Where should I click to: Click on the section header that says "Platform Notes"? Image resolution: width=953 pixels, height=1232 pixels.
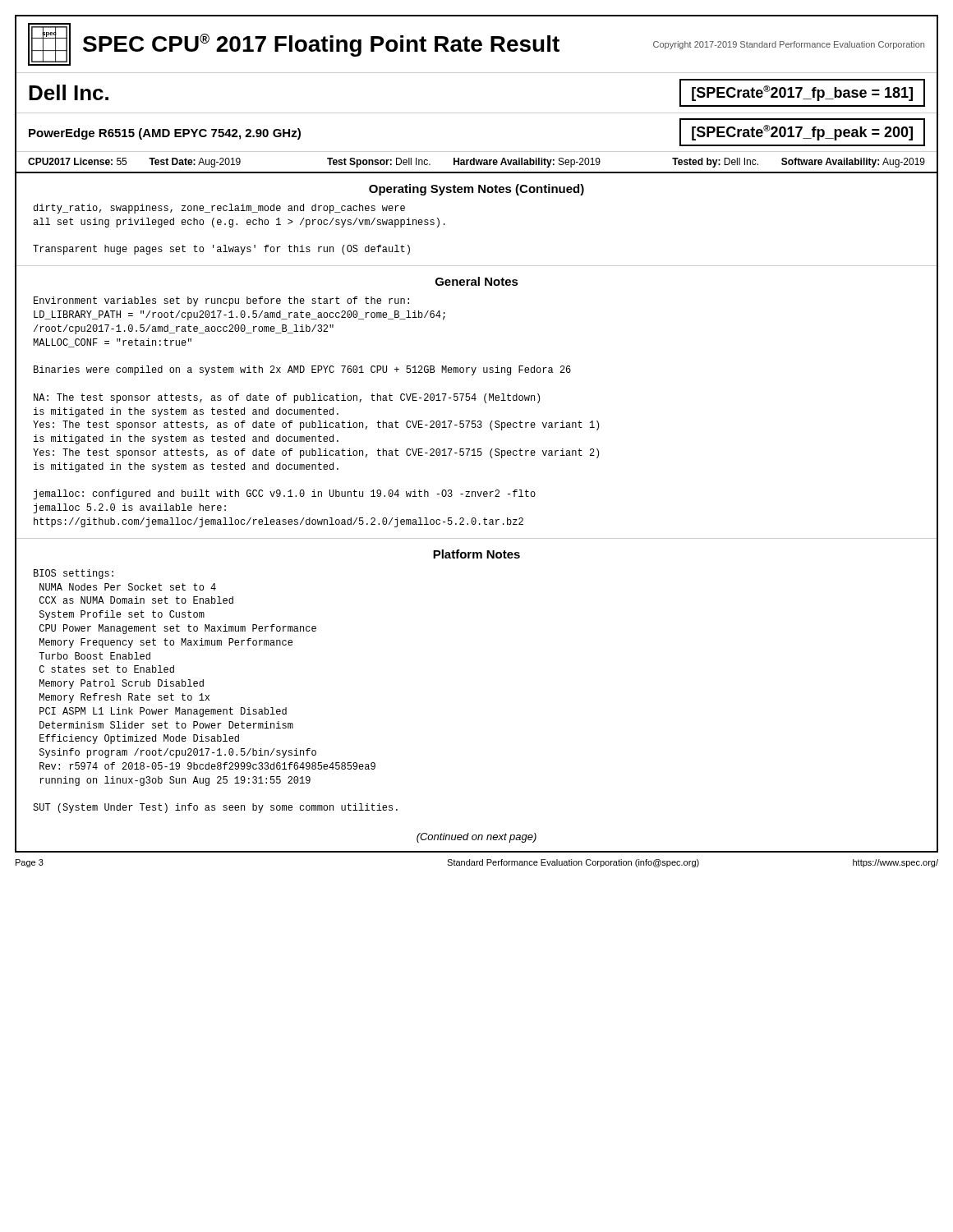click(476, 554)
